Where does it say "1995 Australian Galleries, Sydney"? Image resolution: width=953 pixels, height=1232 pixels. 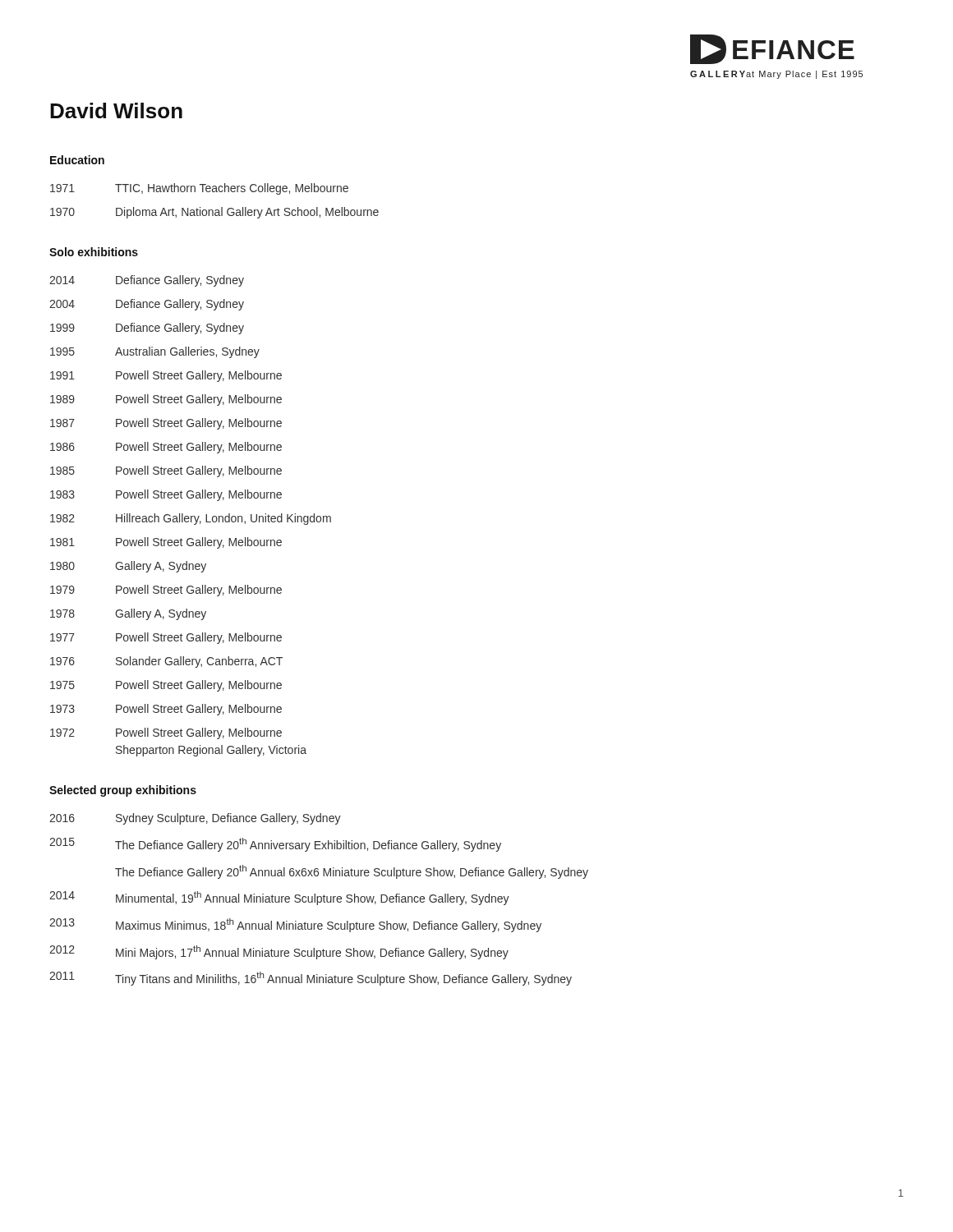tap(155, 352)
